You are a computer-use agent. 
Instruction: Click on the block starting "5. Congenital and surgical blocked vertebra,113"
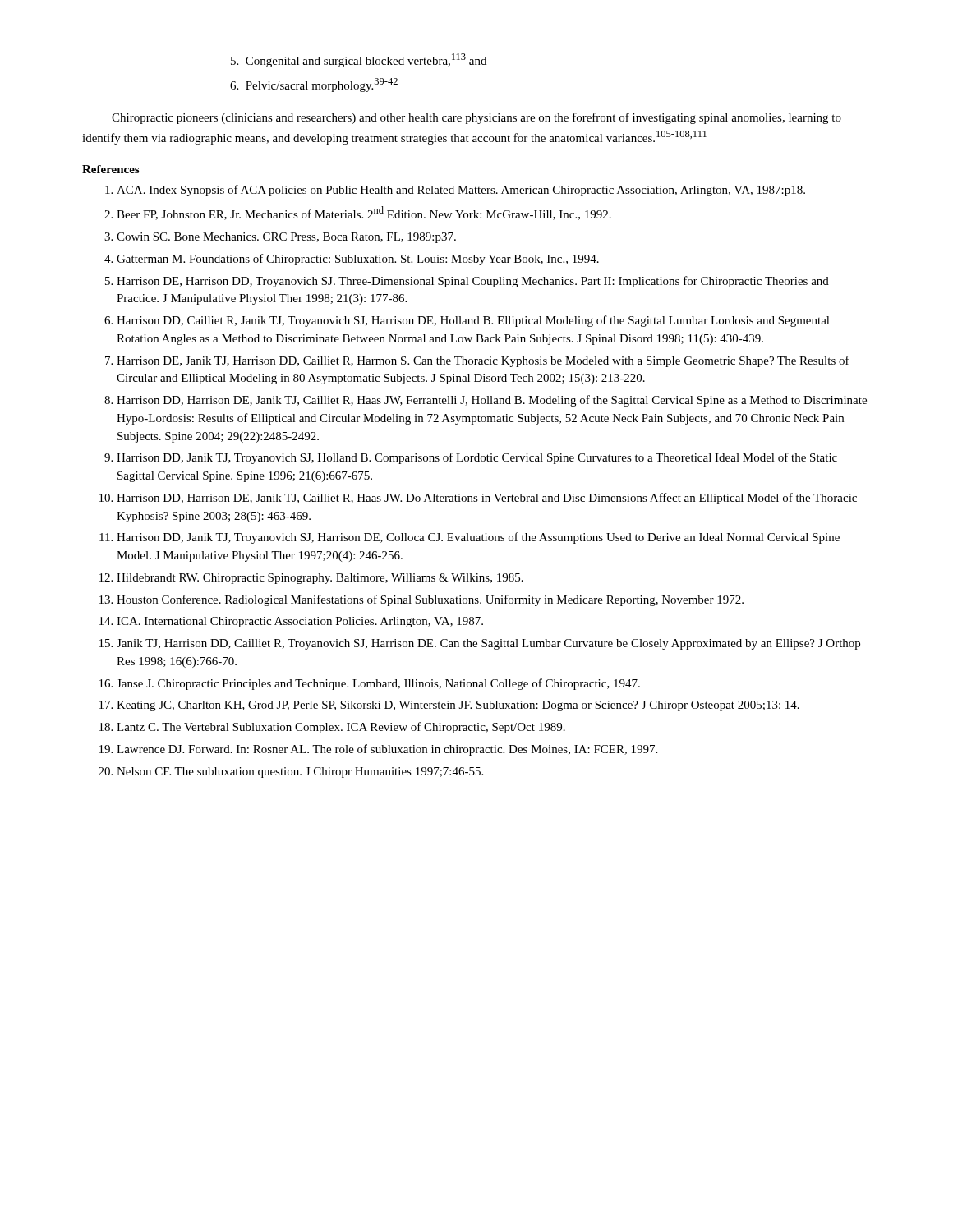click(358, 59)
